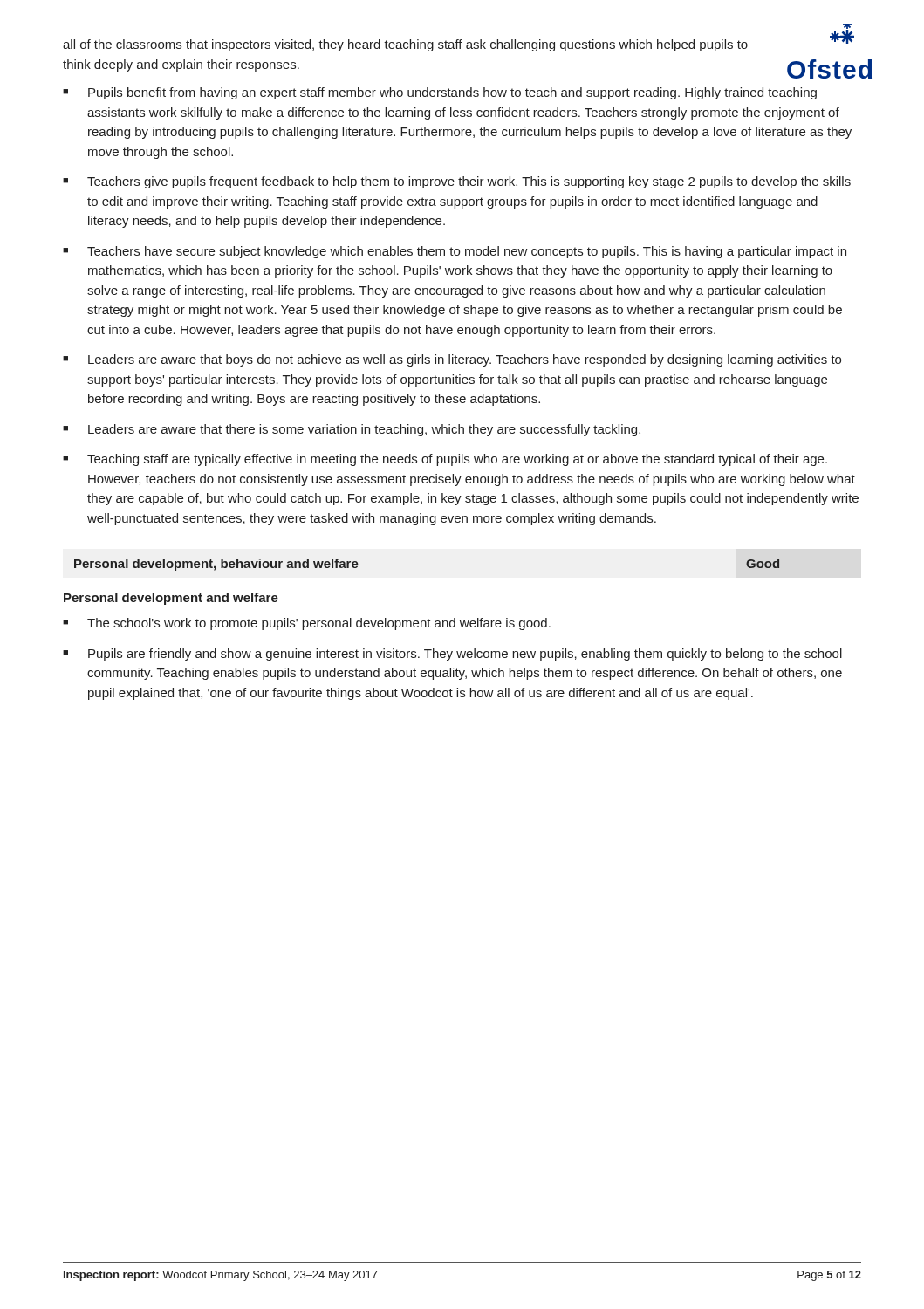This screenshot has width=924, height=1309.
Task: Find the list item that says "Leaders are aware that there"
Action: pos(364,429)
